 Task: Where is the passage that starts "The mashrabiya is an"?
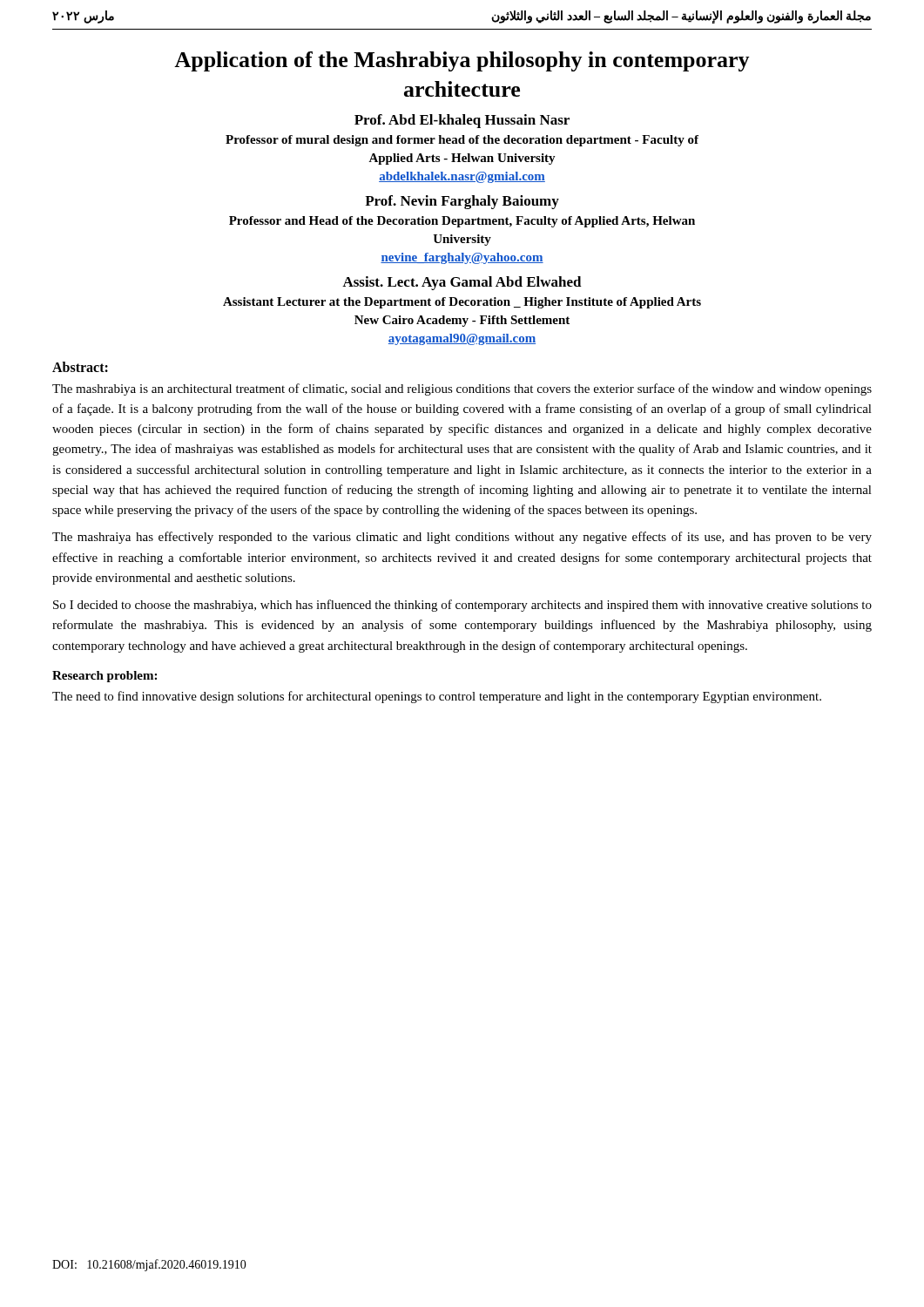[462, 449]
